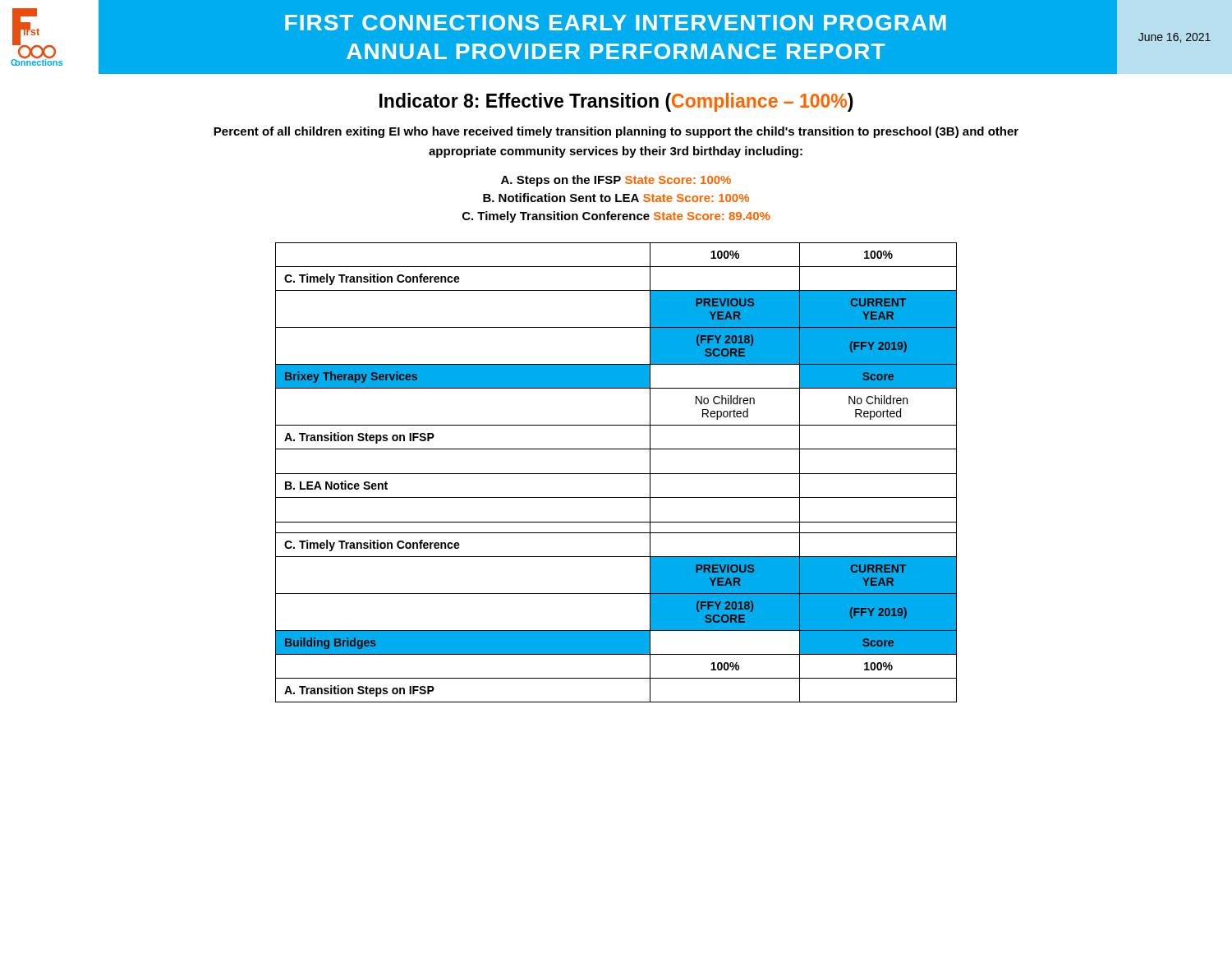Point to the region starting "A. Steps on the"
The height and width of the screenshot is (953, 1232).
pos(616,179)
